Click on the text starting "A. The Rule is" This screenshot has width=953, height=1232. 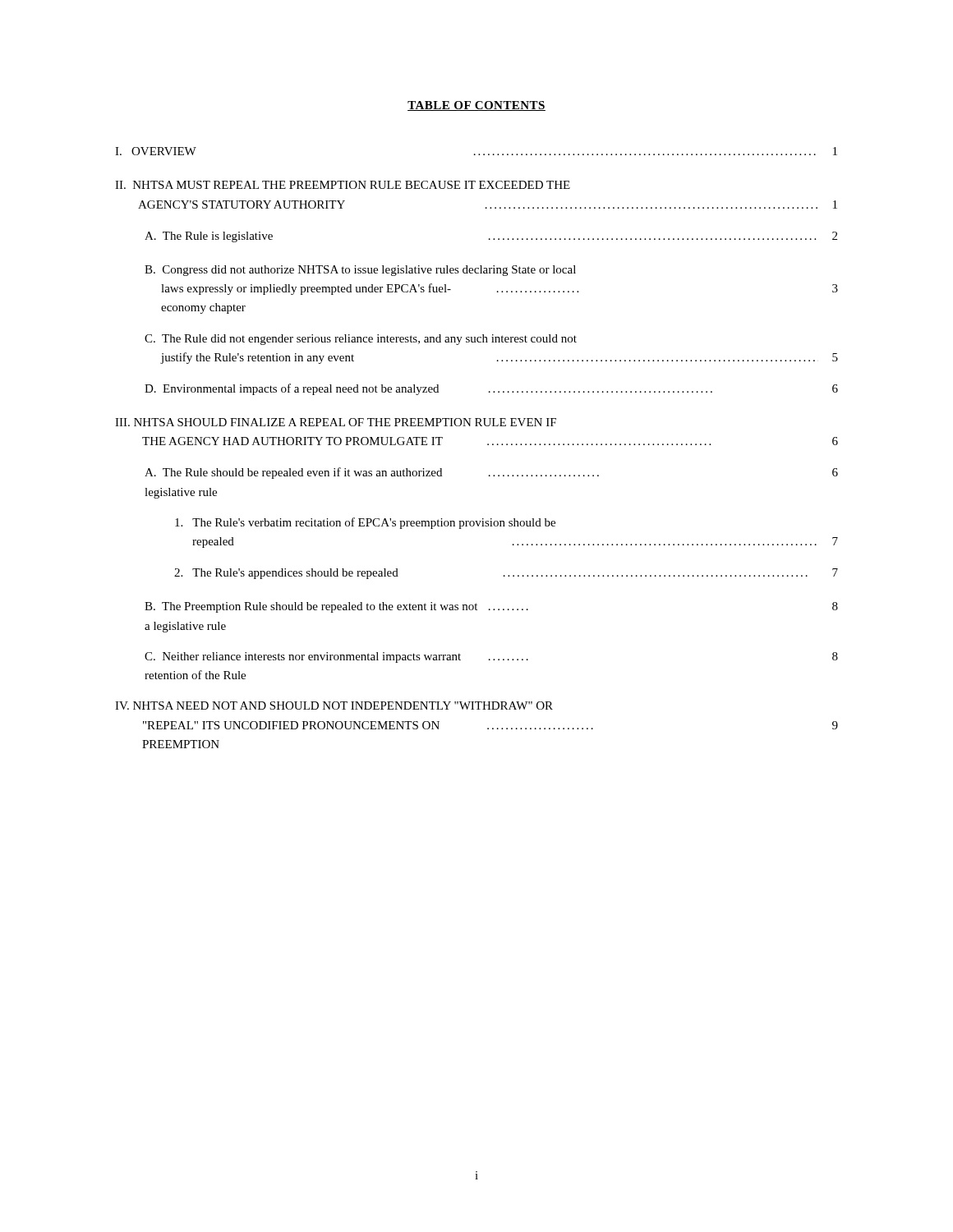[x=491, y=236]
